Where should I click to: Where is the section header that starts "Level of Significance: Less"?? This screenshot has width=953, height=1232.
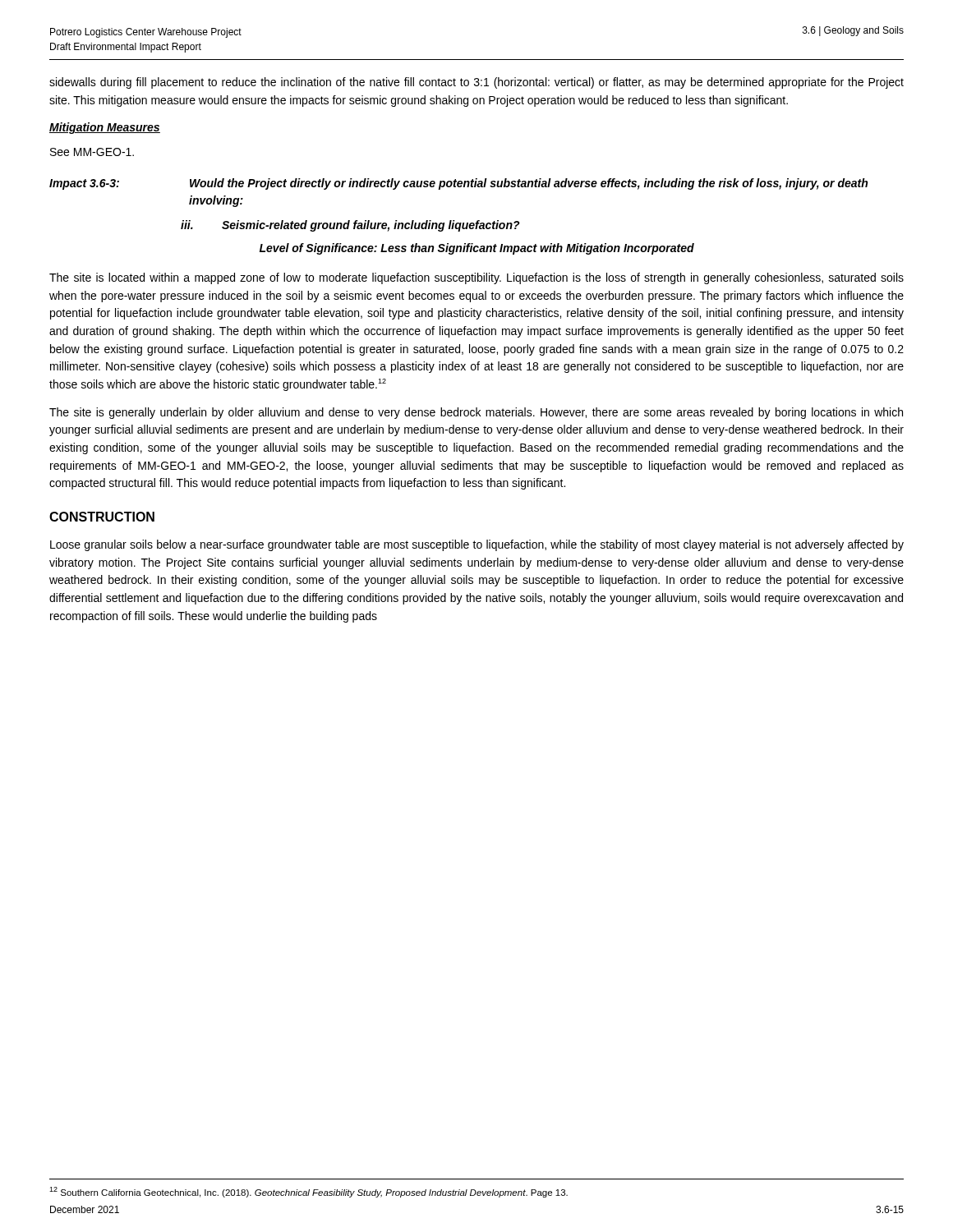pos(476,249)
